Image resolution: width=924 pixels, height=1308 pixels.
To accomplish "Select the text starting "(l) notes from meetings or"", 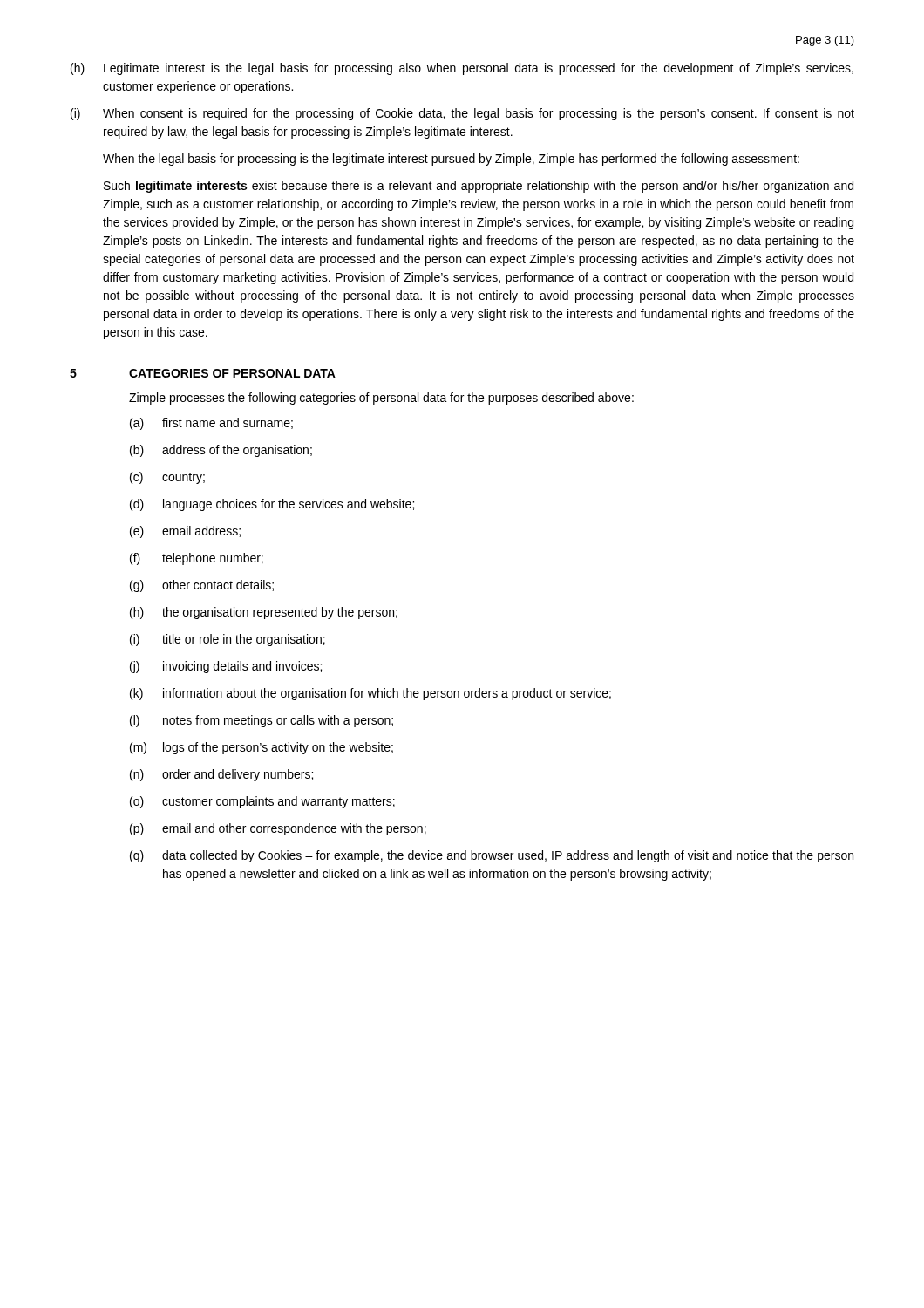I will 262,721.
